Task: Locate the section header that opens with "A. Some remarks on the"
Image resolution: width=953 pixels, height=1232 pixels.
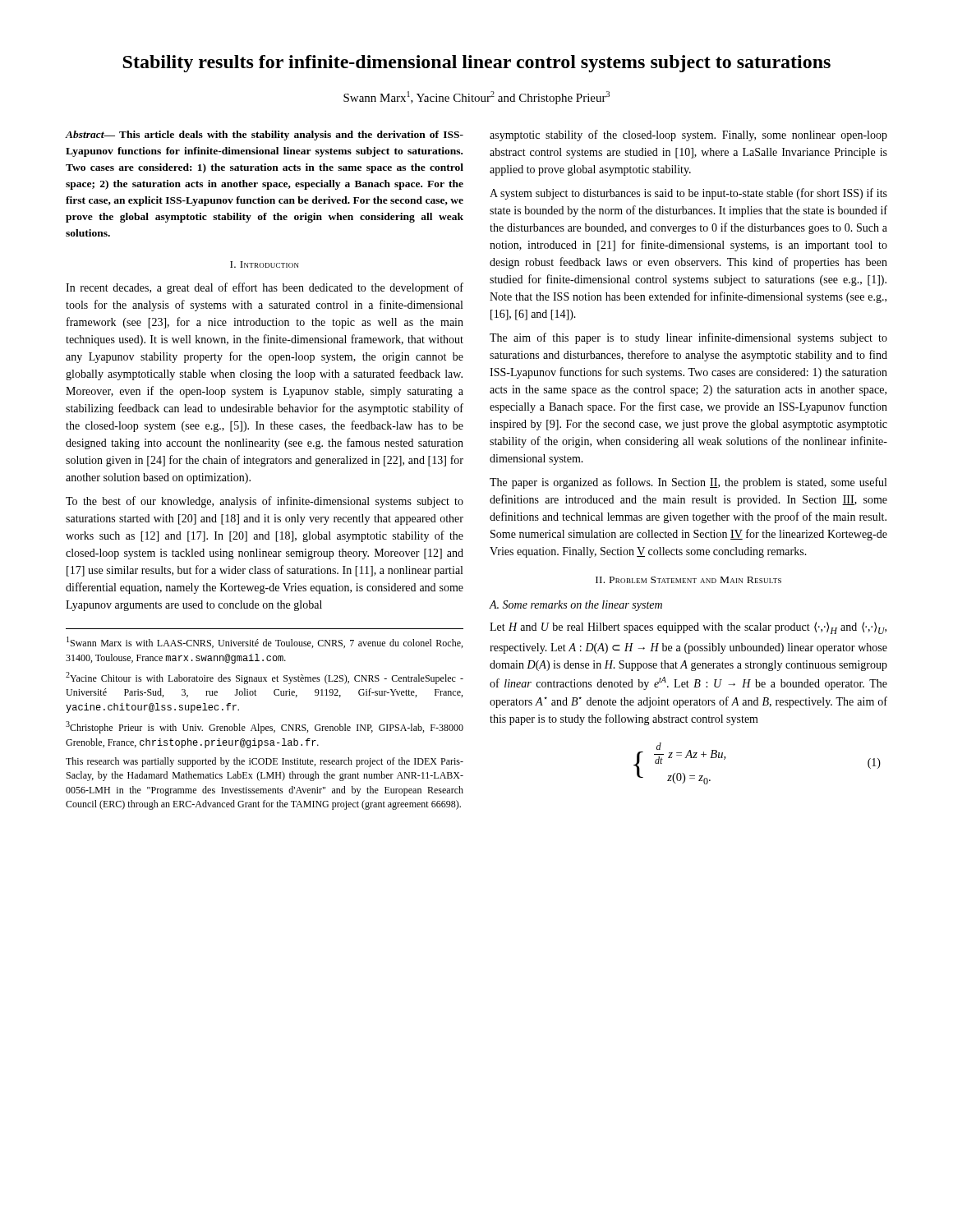Action: pyautogui.click(x=576, y=605)
